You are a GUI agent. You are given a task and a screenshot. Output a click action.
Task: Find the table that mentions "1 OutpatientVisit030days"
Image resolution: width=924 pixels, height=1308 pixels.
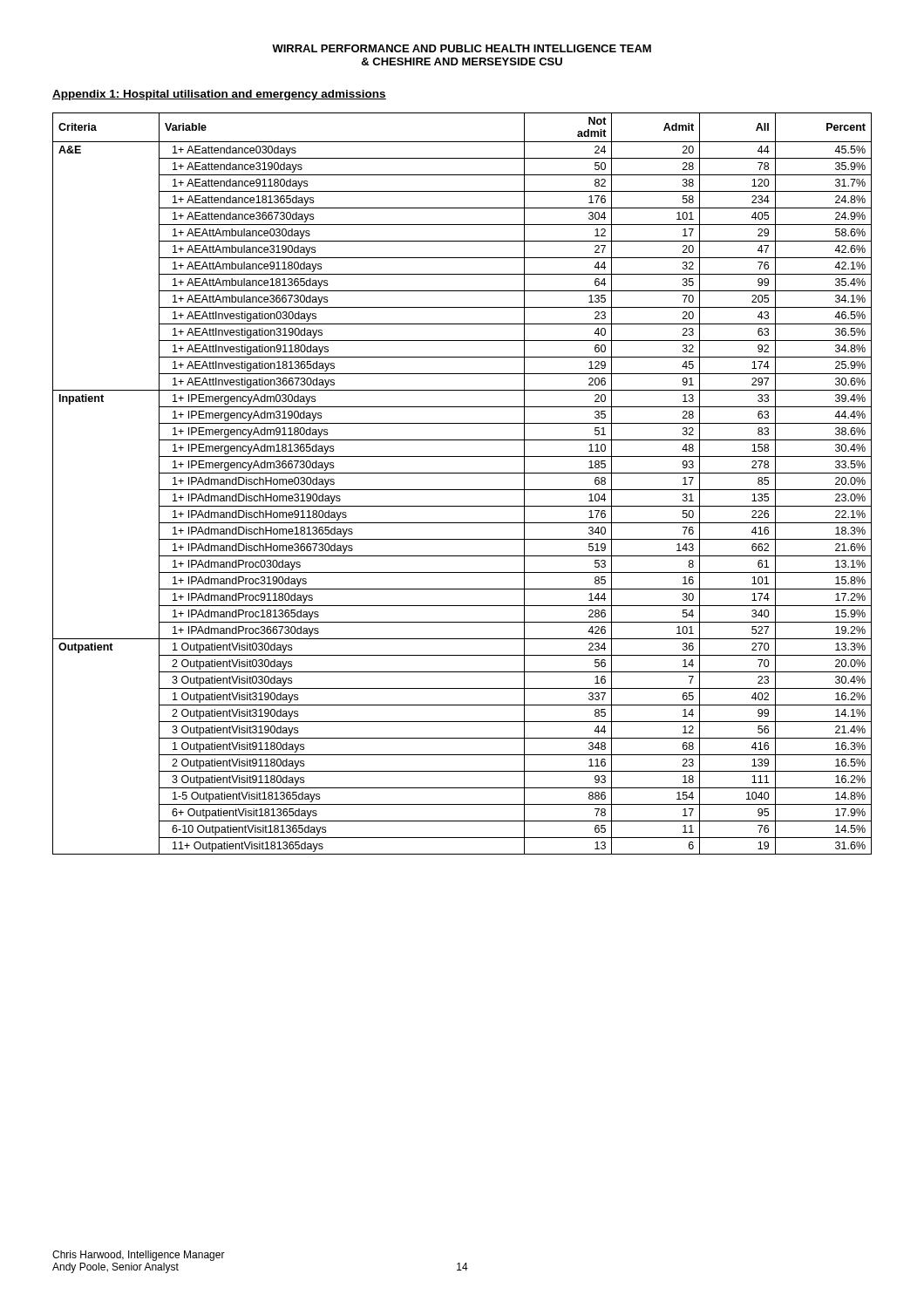(462, 484)
